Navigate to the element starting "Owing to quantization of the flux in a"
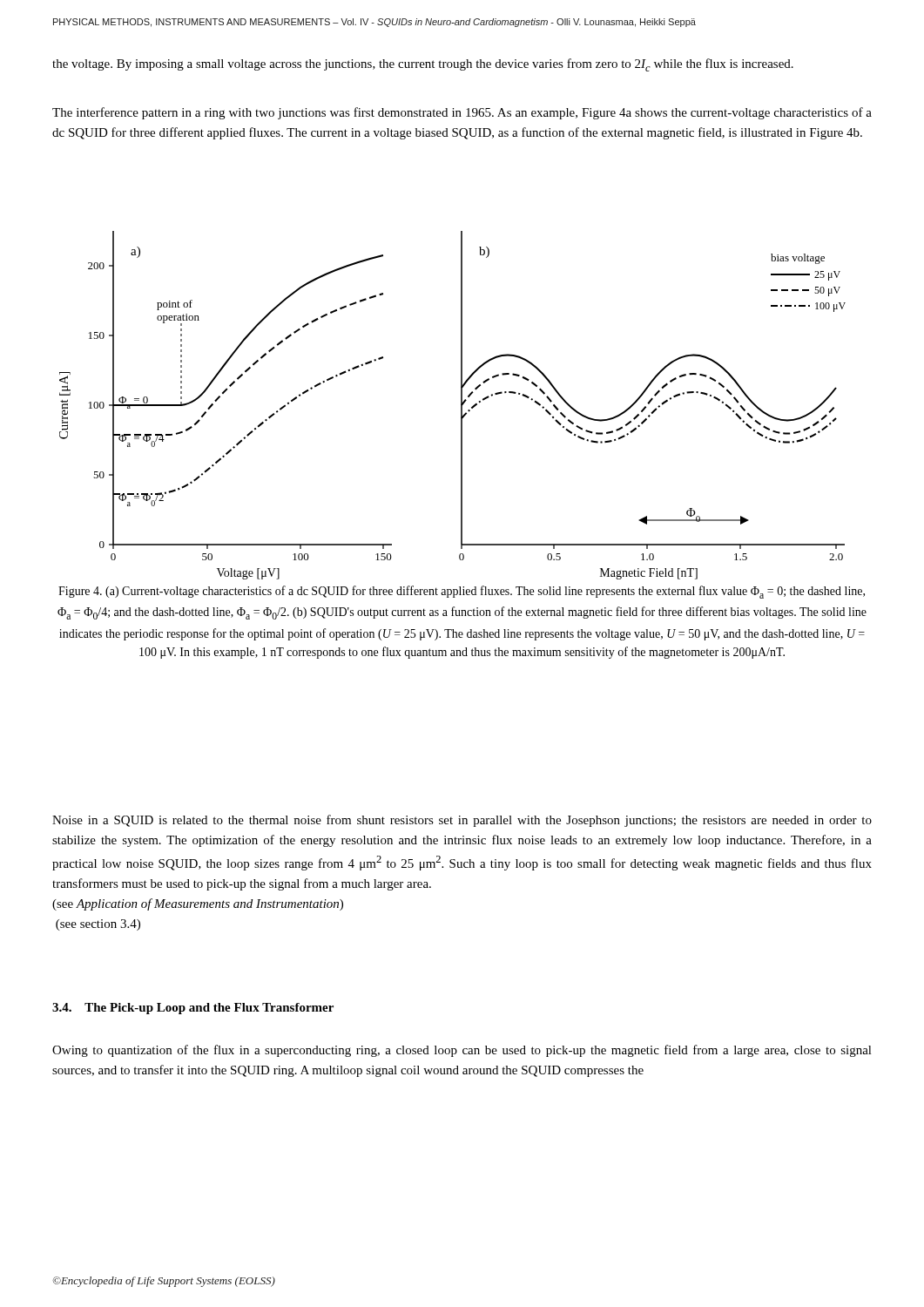 coord(462,1060)
